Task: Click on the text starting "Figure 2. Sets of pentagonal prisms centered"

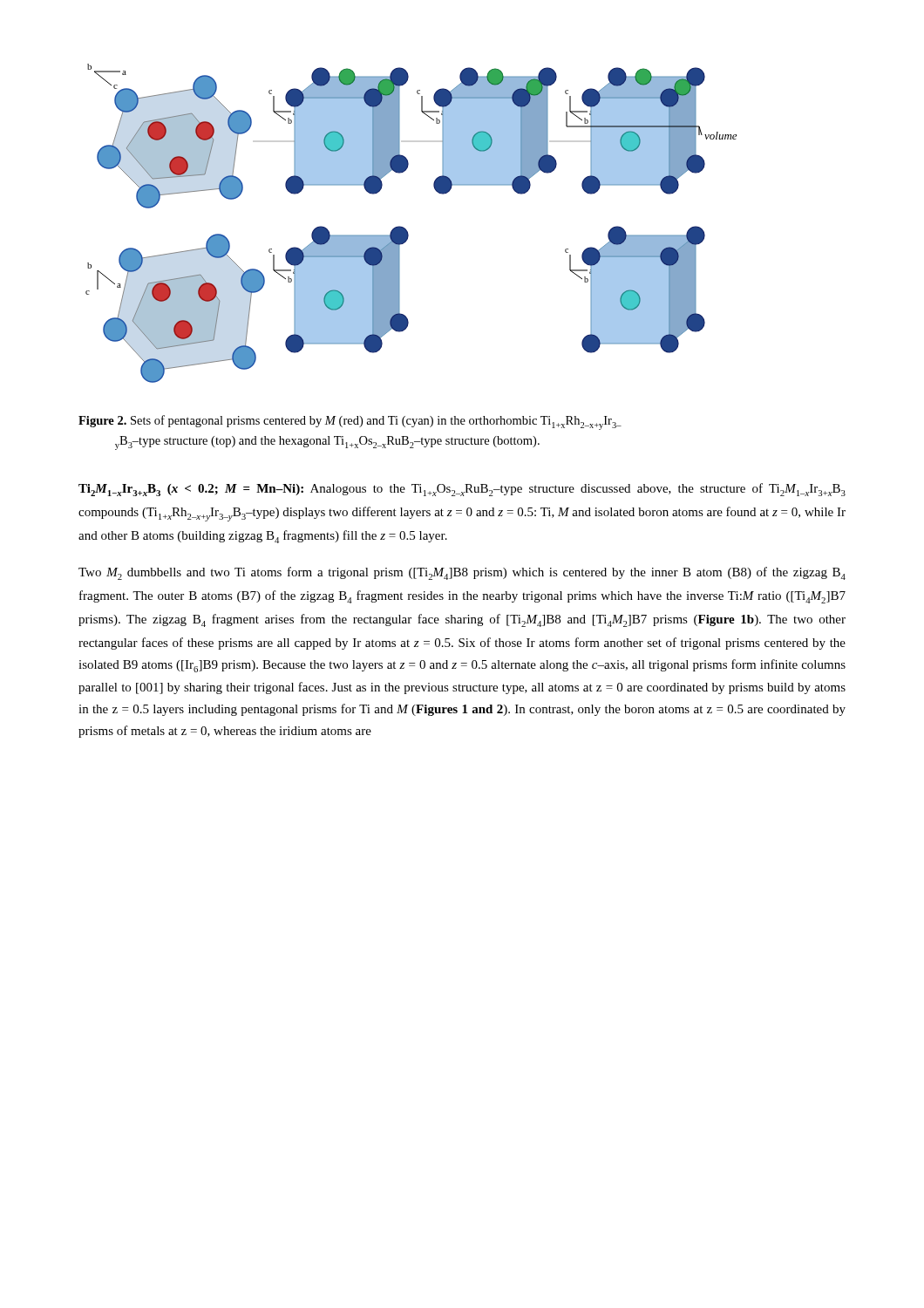Action: pyautogui.click(x=350, y=432)
